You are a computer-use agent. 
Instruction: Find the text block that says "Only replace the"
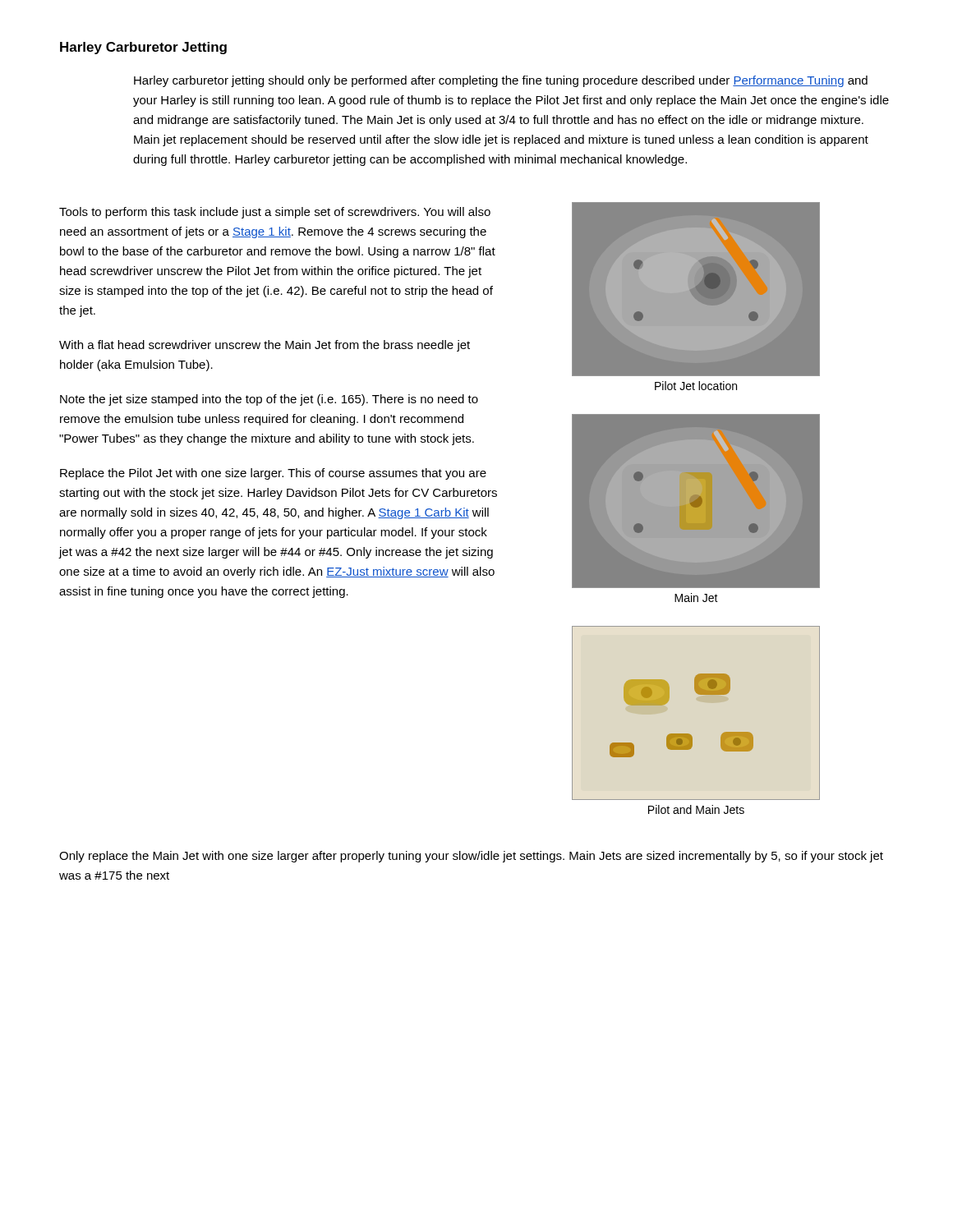tap(471, 865)
